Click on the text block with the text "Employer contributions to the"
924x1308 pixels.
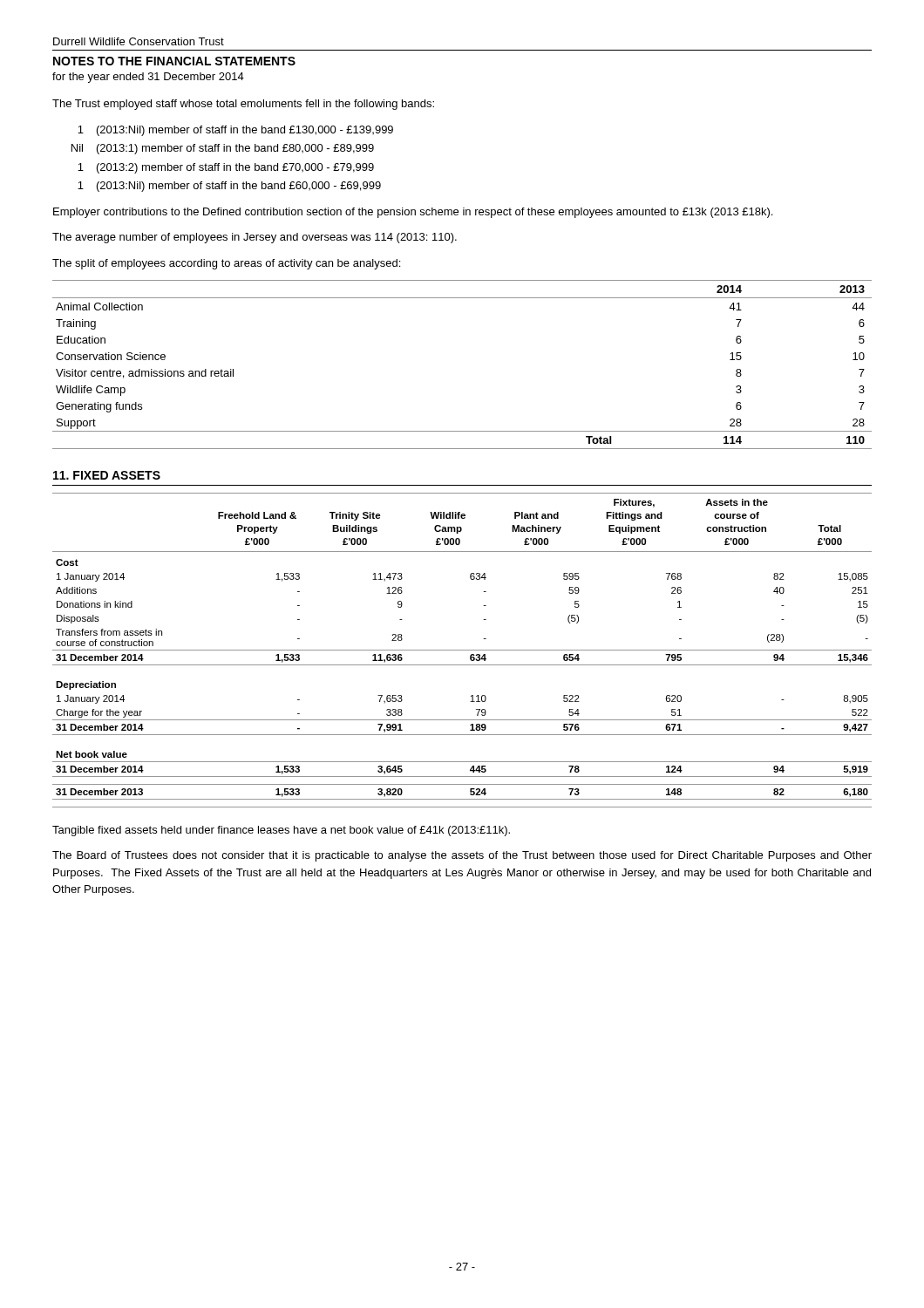coord(413,211)
